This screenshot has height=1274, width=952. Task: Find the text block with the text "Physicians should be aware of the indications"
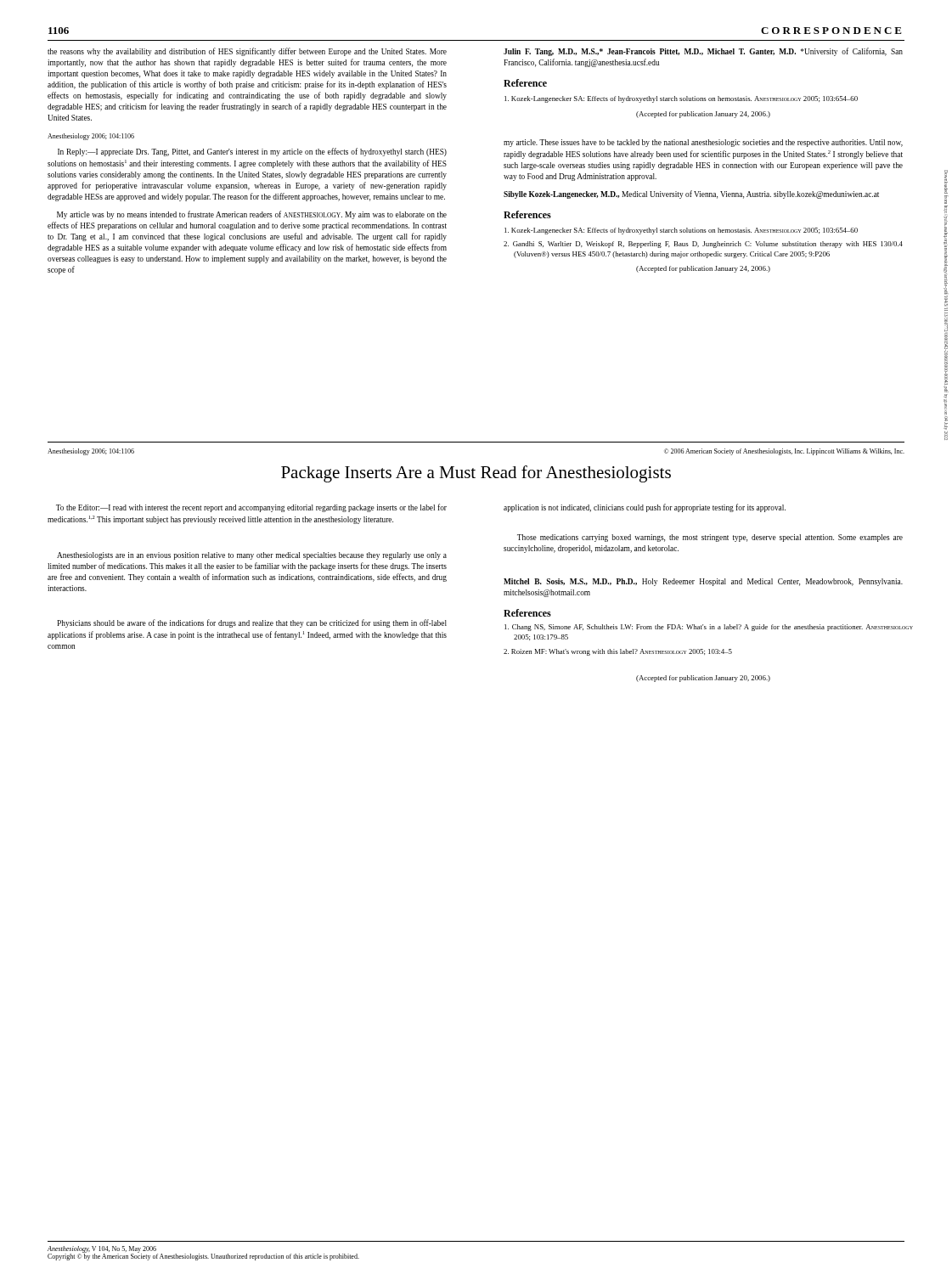[x=247, y=635]
